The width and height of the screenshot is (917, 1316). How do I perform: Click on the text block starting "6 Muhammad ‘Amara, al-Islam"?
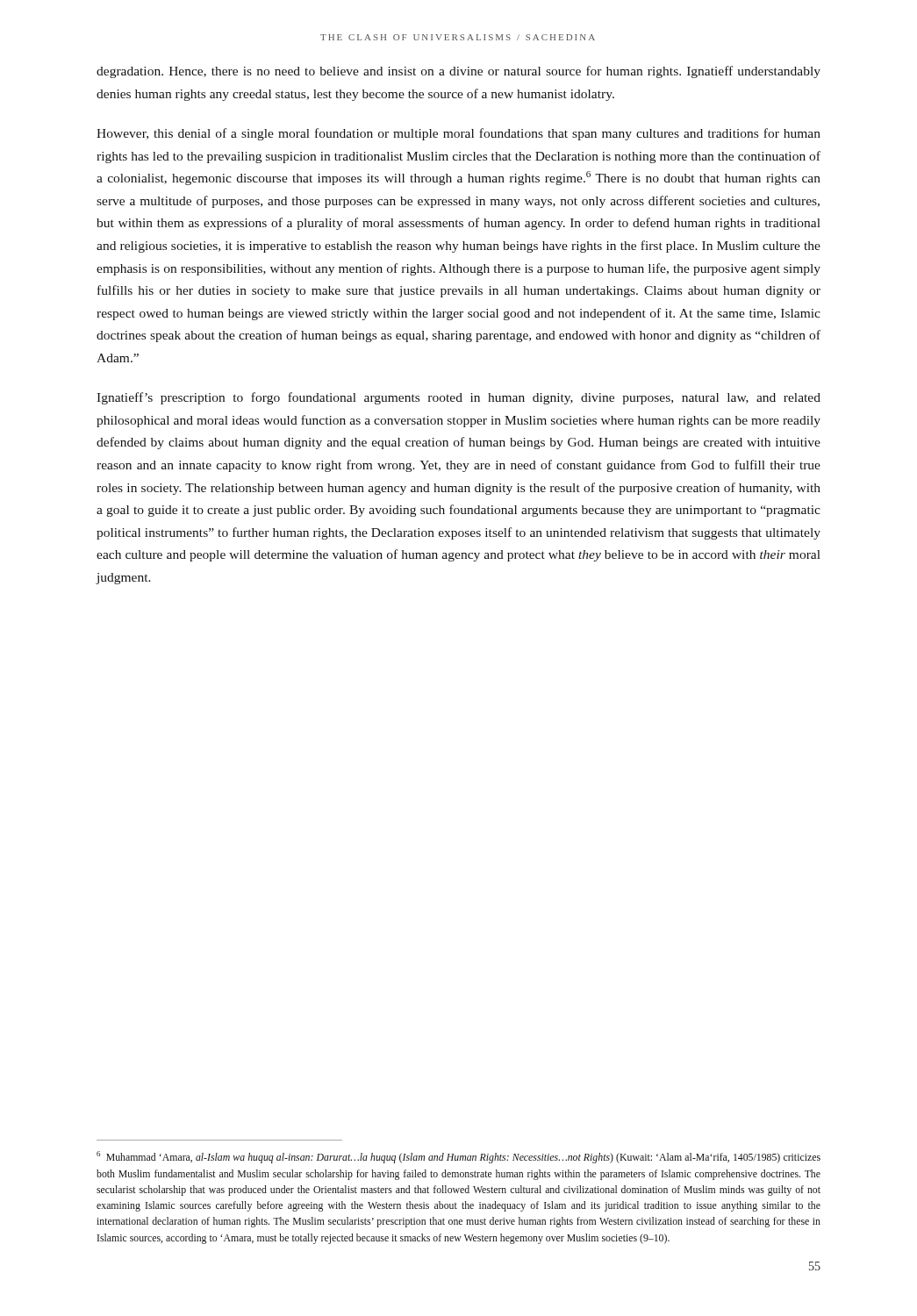pyautogui.click(x=458, y=1197)
